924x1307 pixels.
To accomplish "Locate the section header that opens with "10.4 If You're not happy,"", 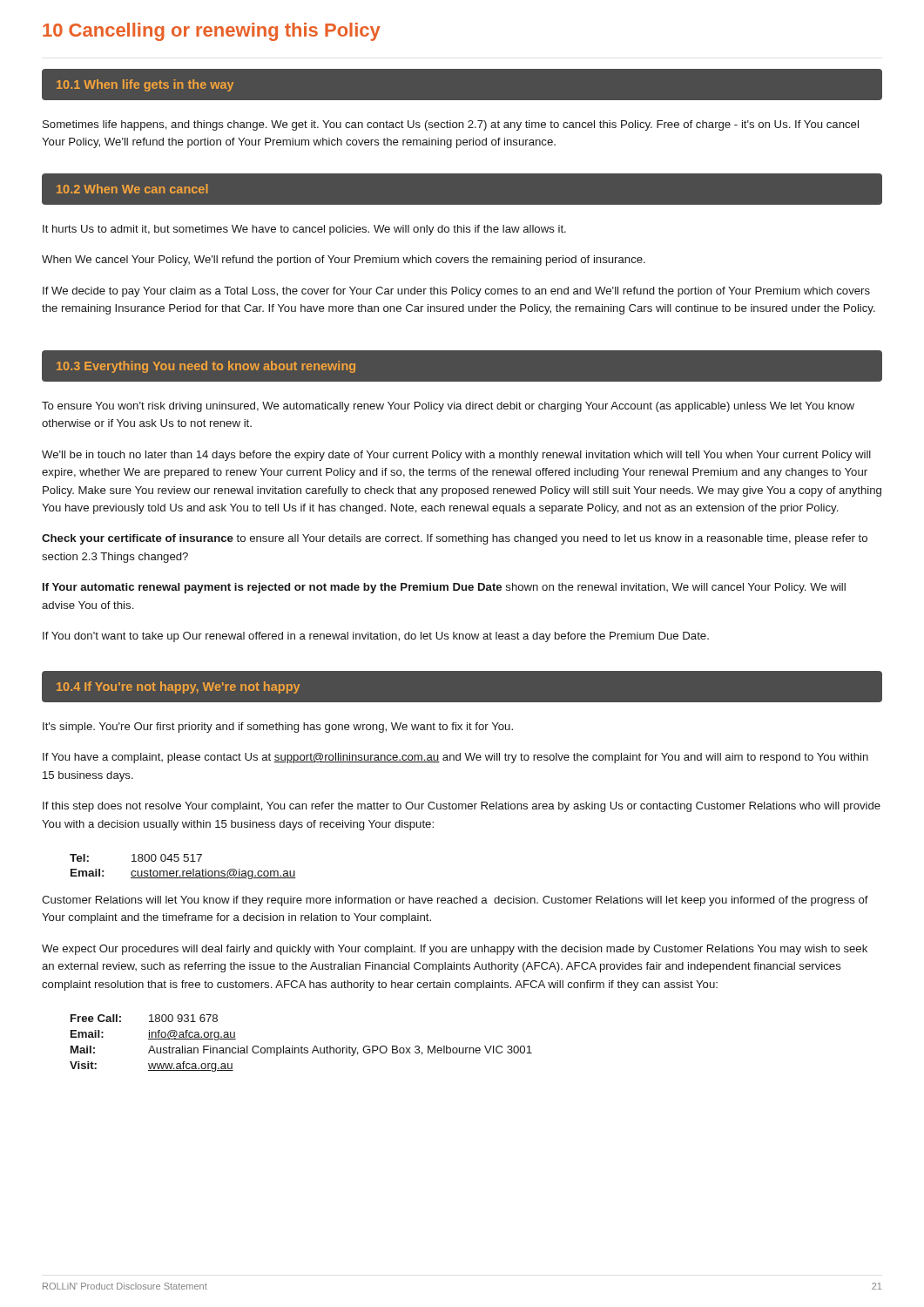I will [x=178, y=686].
